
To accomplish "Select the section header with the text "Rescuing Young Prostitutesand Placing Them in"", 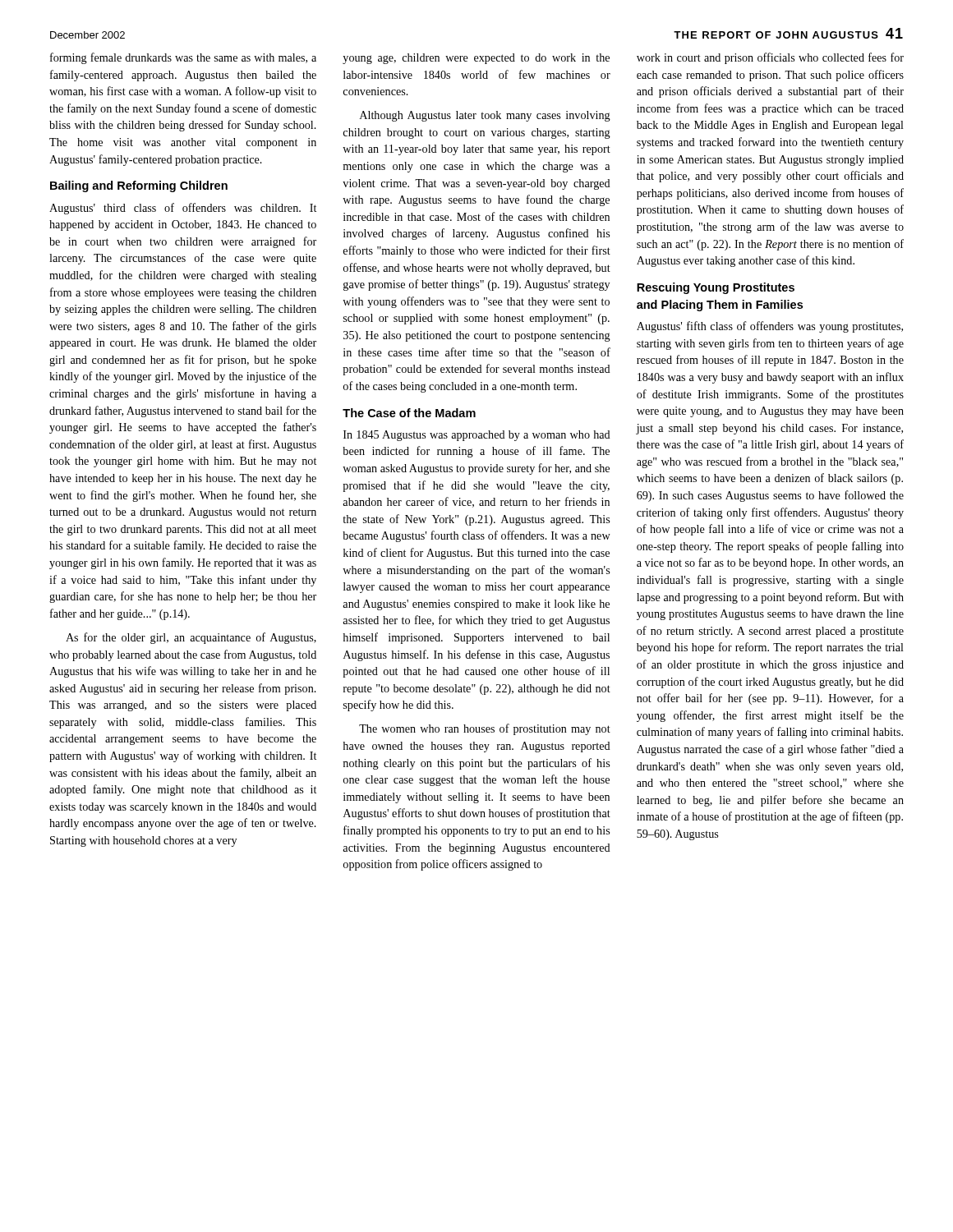I will [x=720, y=296].
